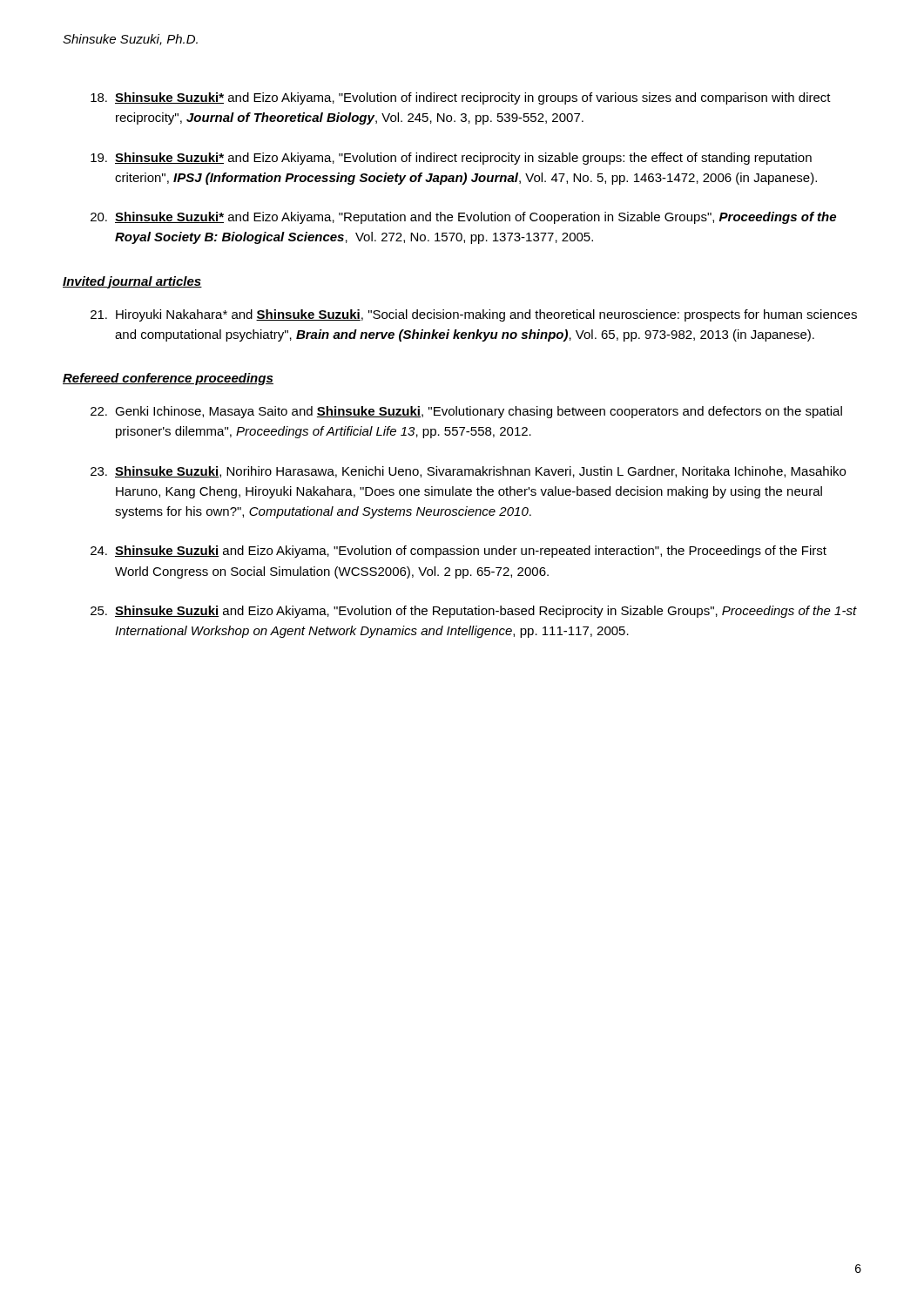This screenshot has height=1307, width=924.
Task: Locate the region starting "21. Hiroyuki Nakahara* and Shinsuke"
Action: (462, 324)
